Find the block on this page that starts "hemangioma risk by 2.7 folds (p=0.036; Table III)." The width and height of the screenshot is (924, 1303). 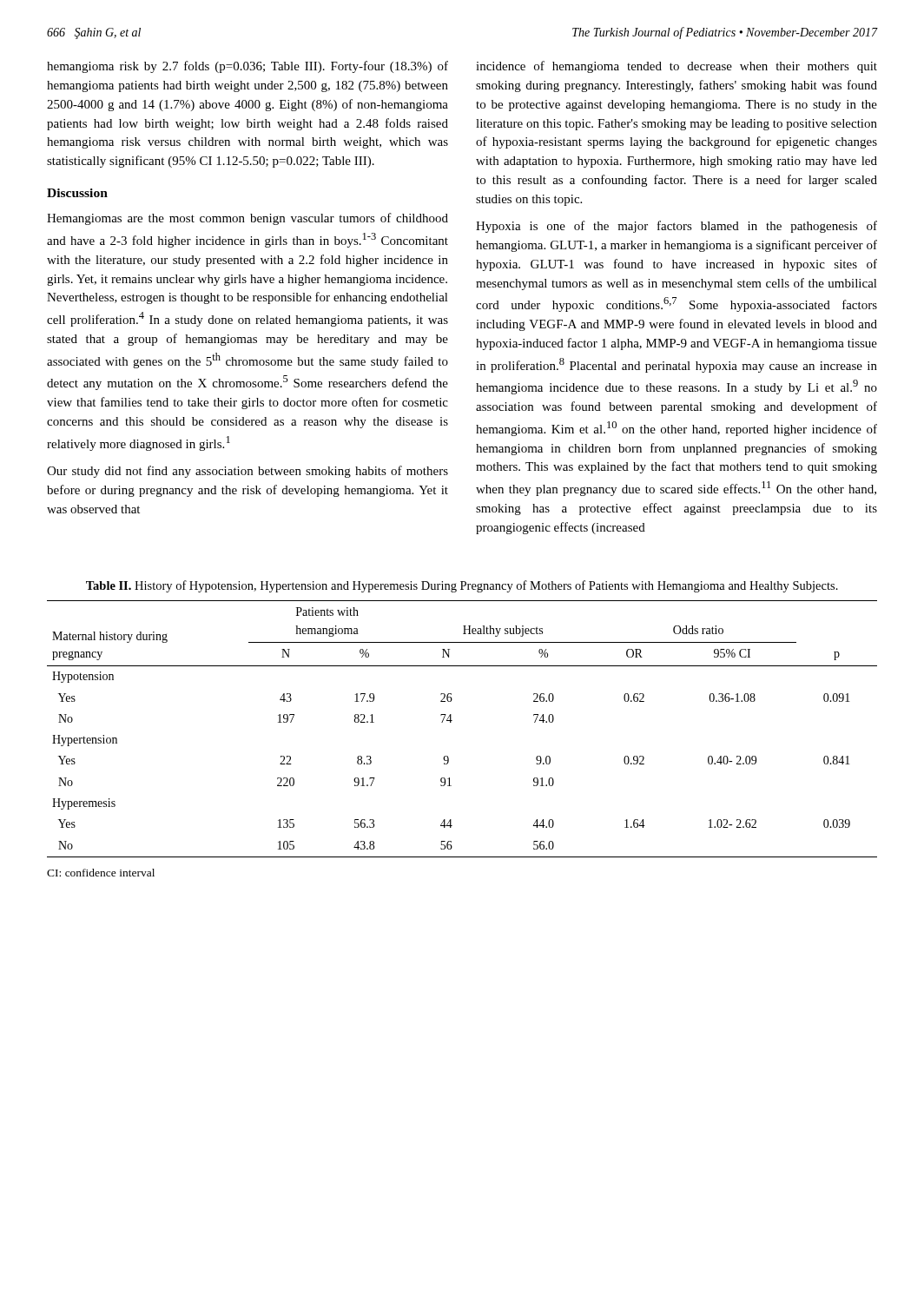(x=248, y=114)
